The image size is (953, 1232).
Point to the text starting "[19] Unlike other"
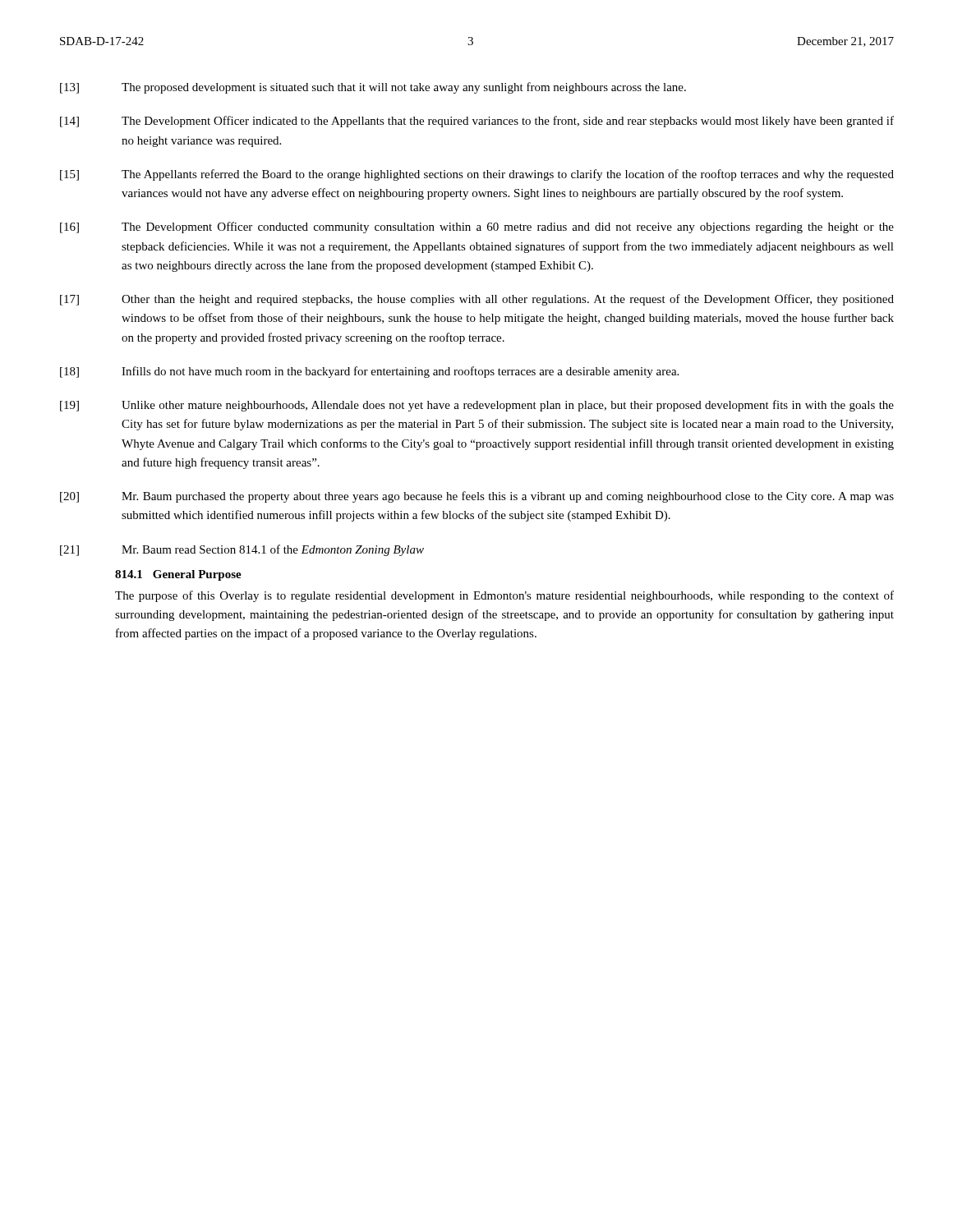point(476,434)
